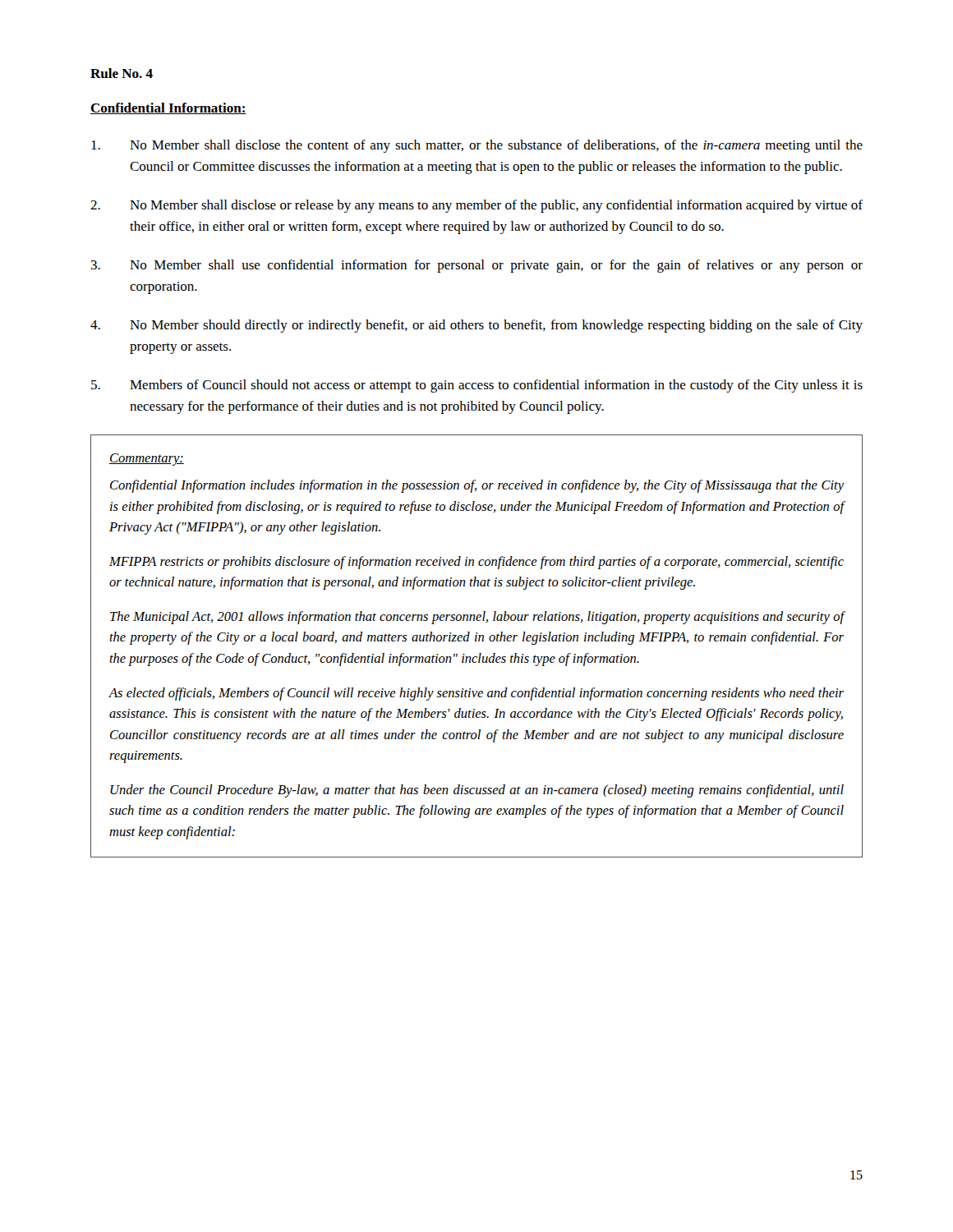
Task: Click on the text starting "4. No Member should directly or"
Action: point(476,335)
